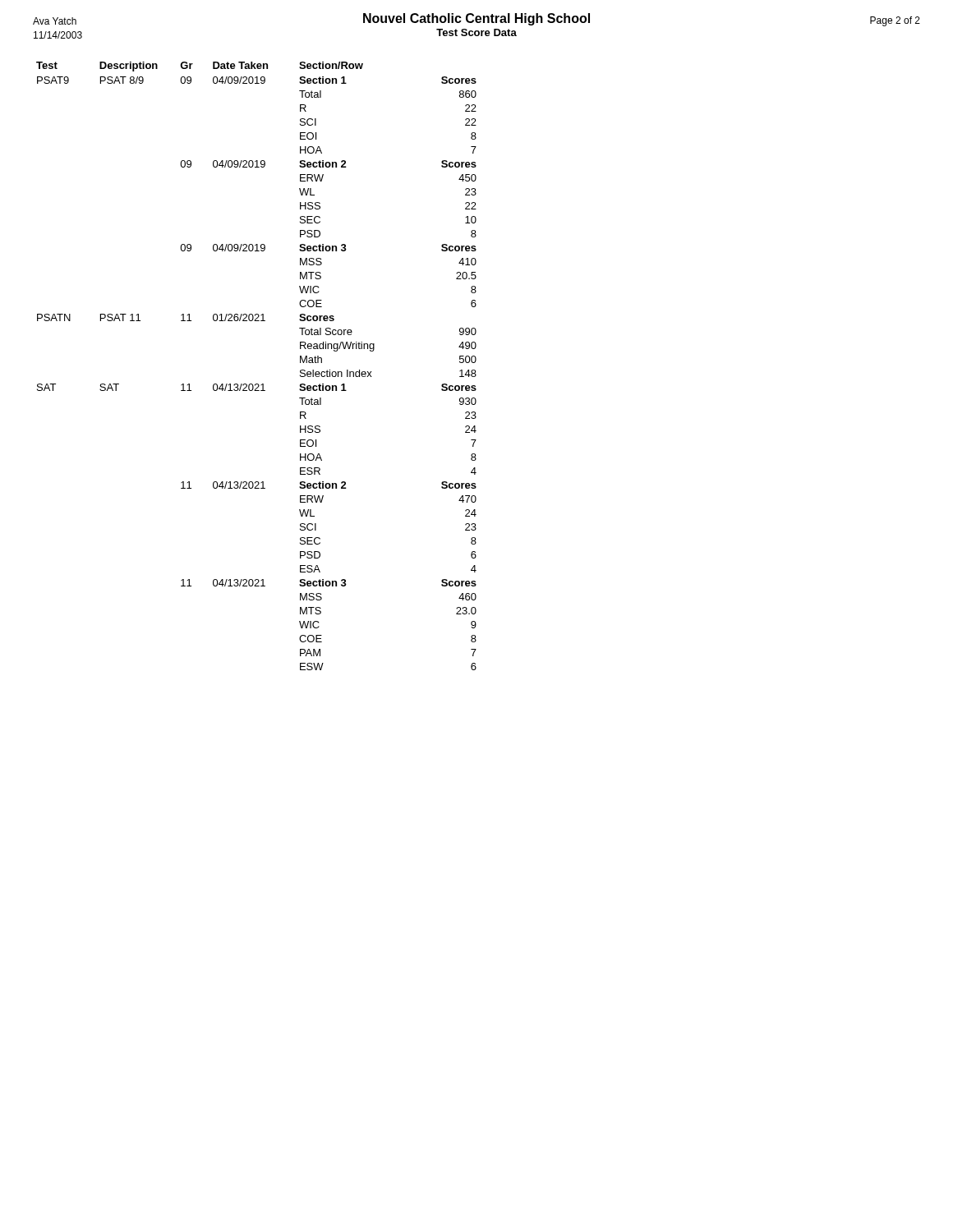Image resolution: width=953 pixels, height=1232 pixels.
Task: Point to the passage starting "Nouvel Catholic Central High School Test Score Data"
Action: point(476,25)
